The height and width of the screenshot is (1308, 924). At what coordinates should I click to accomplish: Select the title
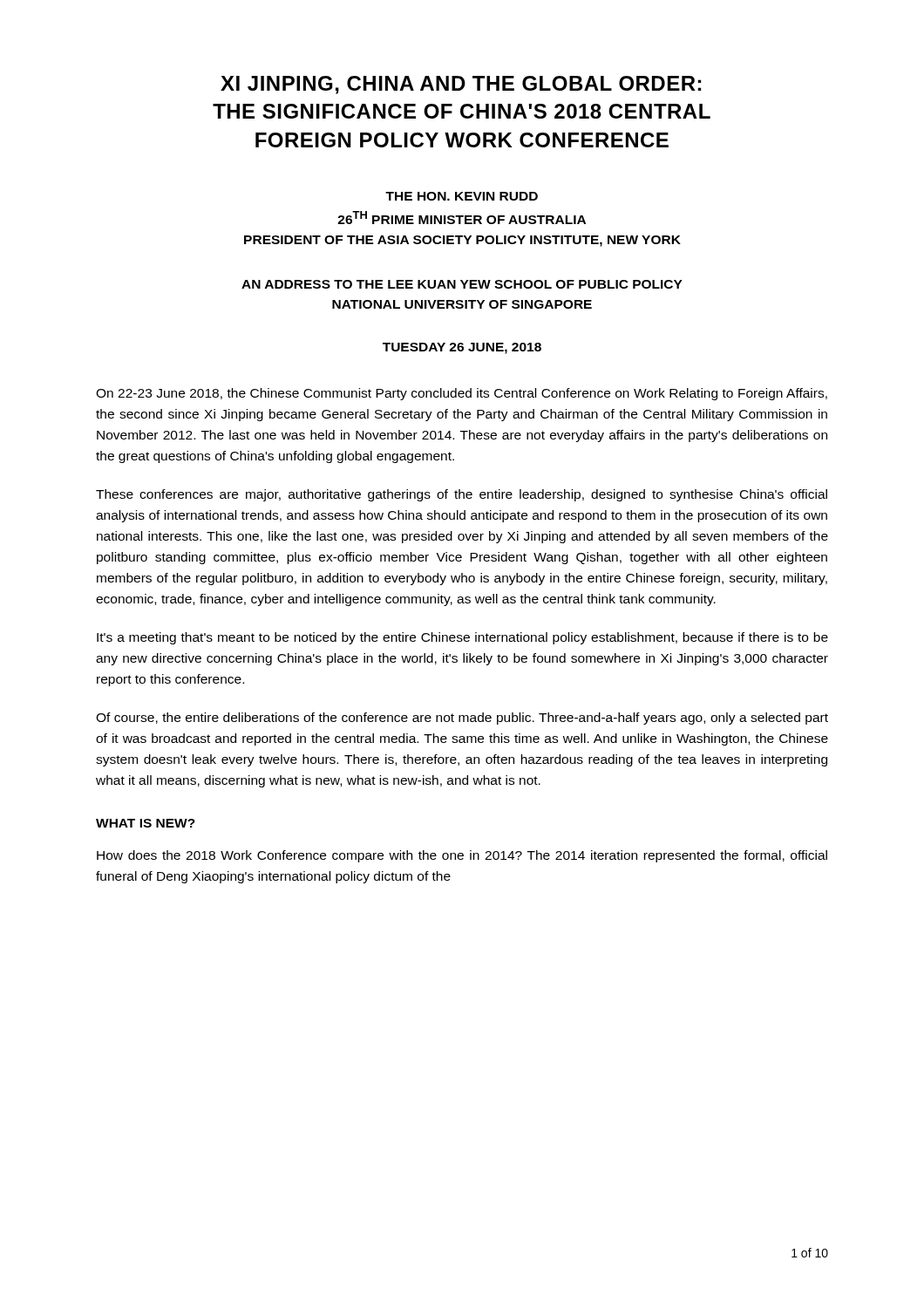pos(462,112)
